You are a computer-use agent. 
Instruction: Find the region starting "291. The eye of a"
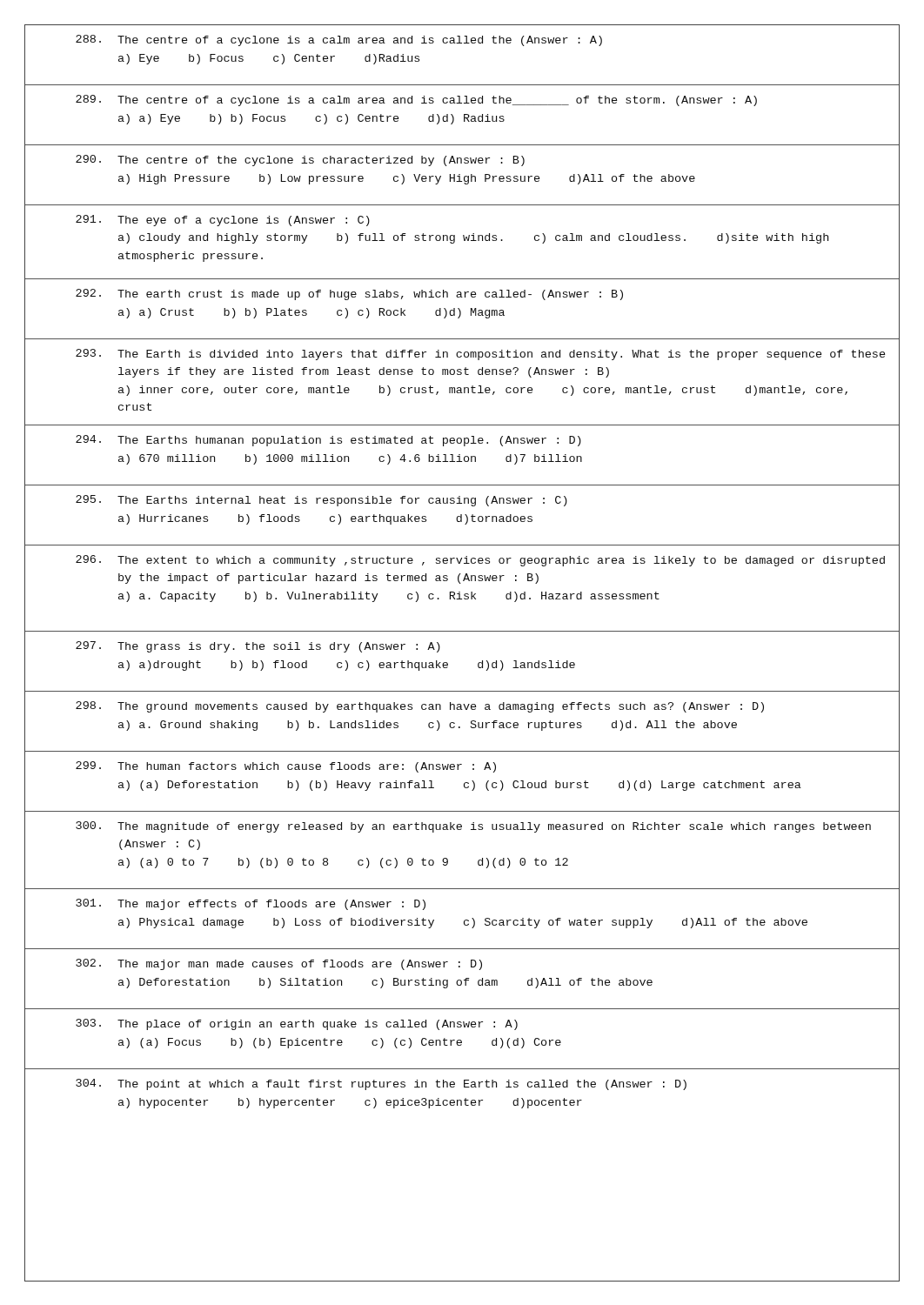pyautogui.click(x=457, y=239)
